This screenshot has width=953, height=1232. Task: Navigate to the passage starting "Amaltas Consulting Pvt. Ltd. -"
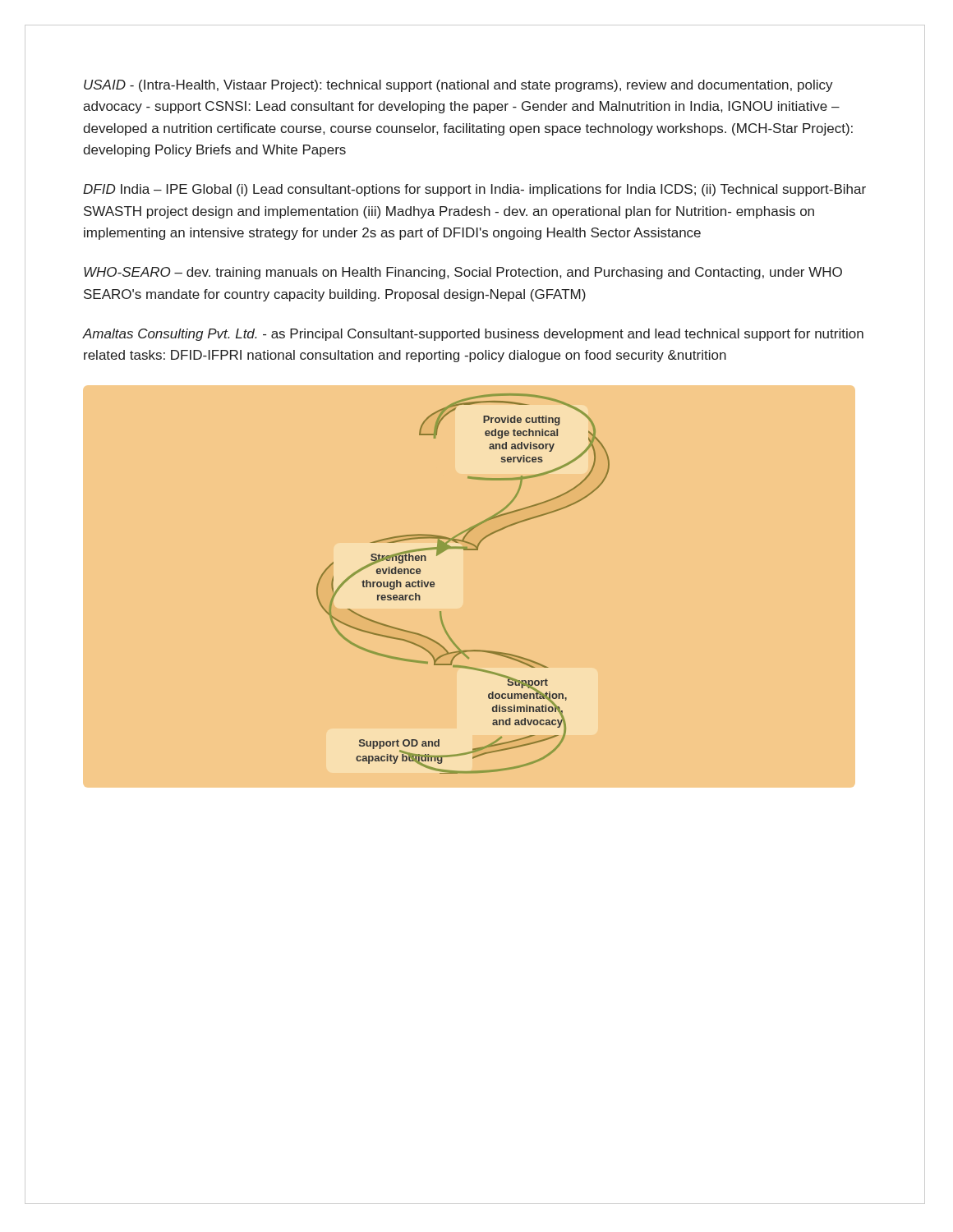point(473,345)
